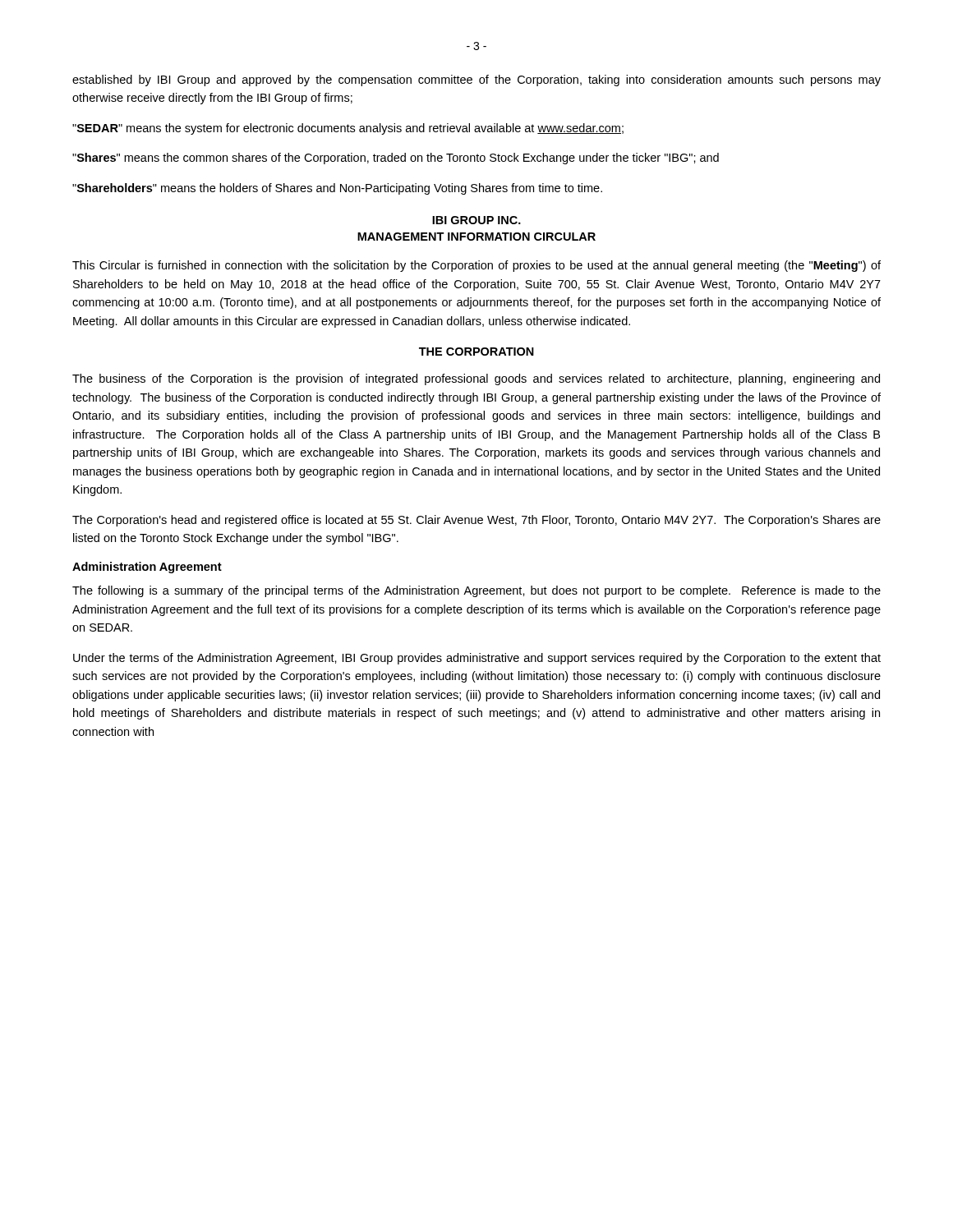Locate the passage starting "IBI GROUP INC."
This screenshot has height=1232, width=953.
[476, 220]
